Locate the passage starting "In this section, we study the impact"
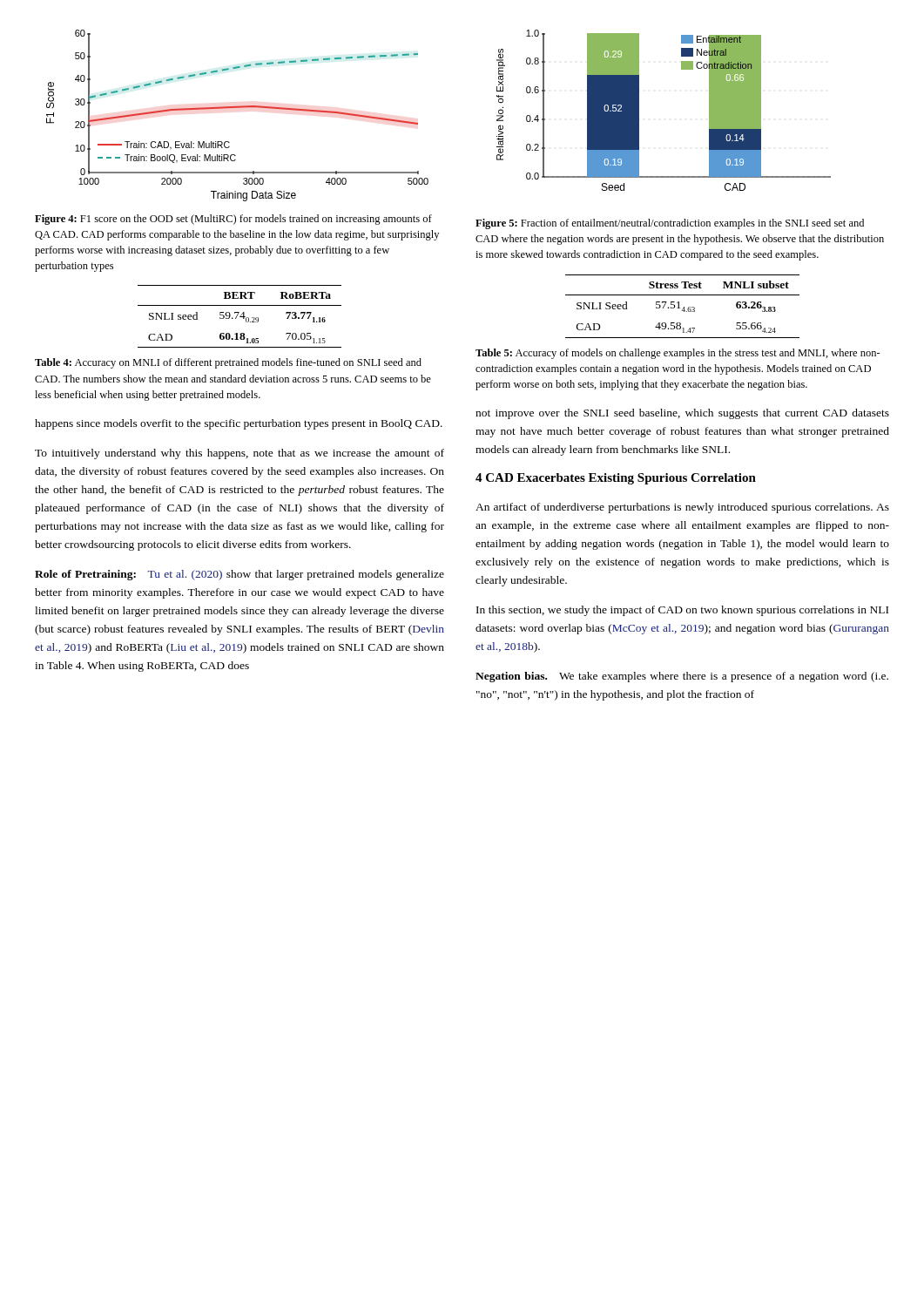This screenshot has height=1307, width=924. point(682,629)
